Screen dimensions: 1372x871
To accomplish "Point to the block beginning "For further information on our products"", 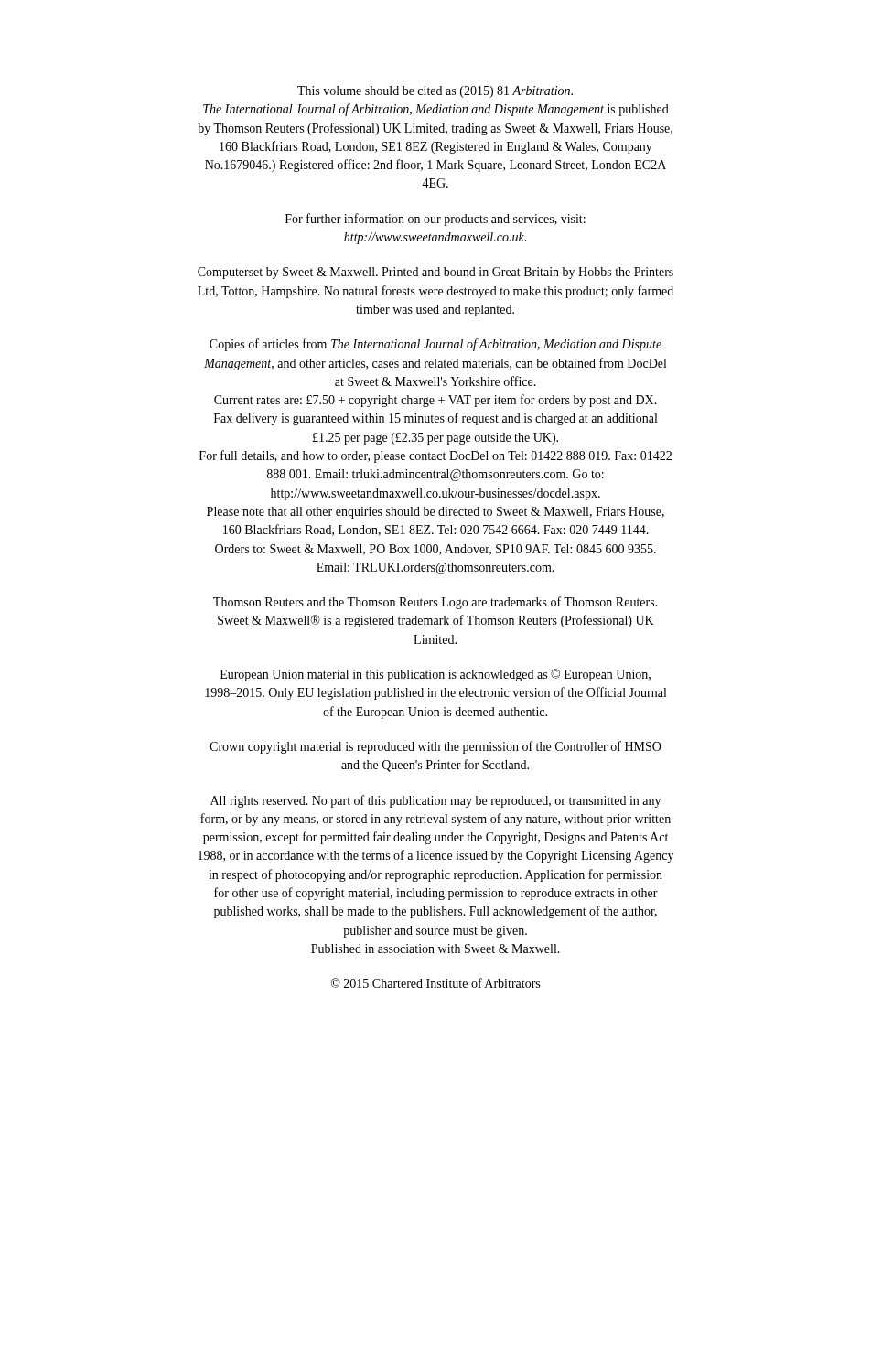I will coord(436,228).
